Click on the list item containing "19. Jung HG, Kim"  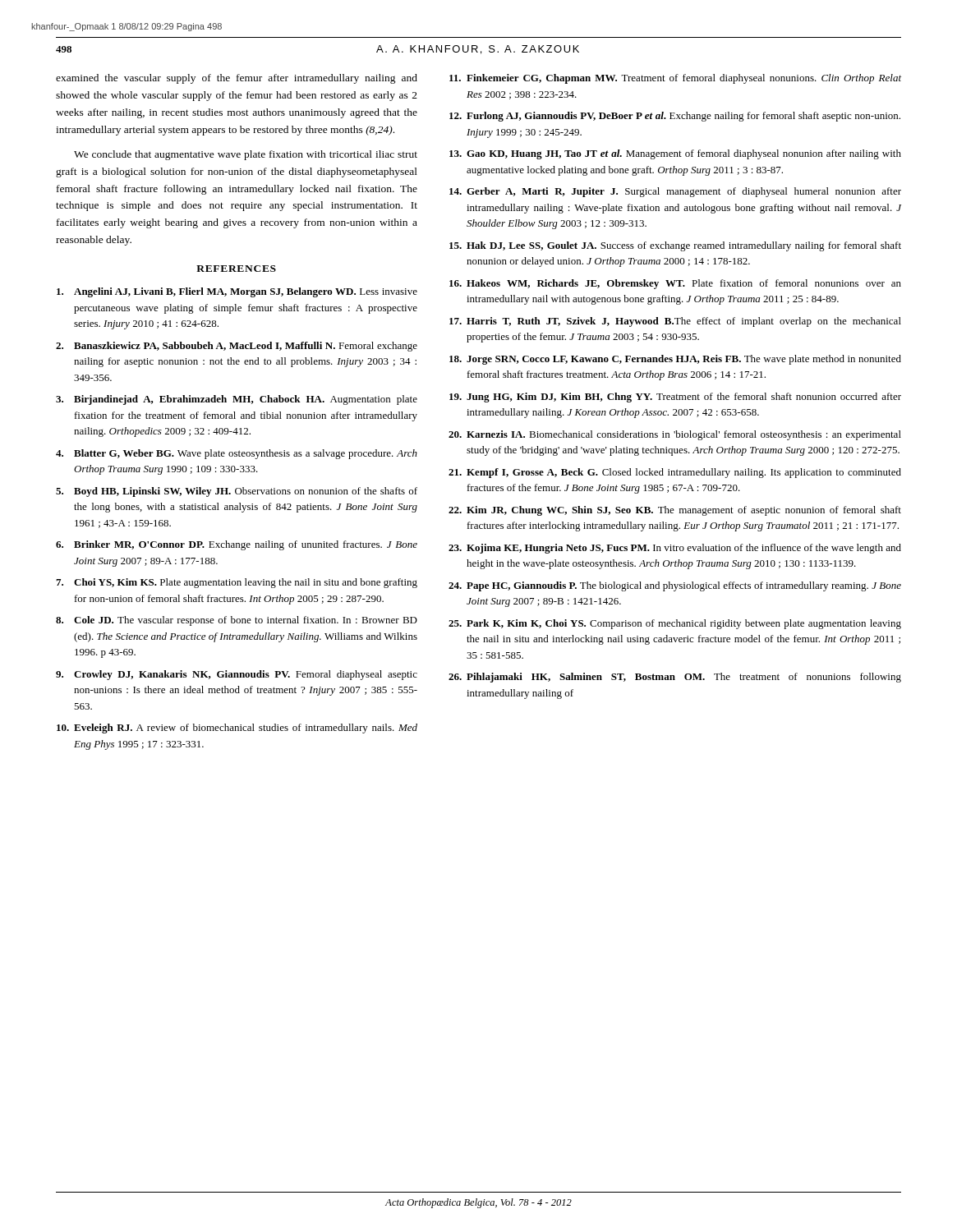click(x=675, y=404)
